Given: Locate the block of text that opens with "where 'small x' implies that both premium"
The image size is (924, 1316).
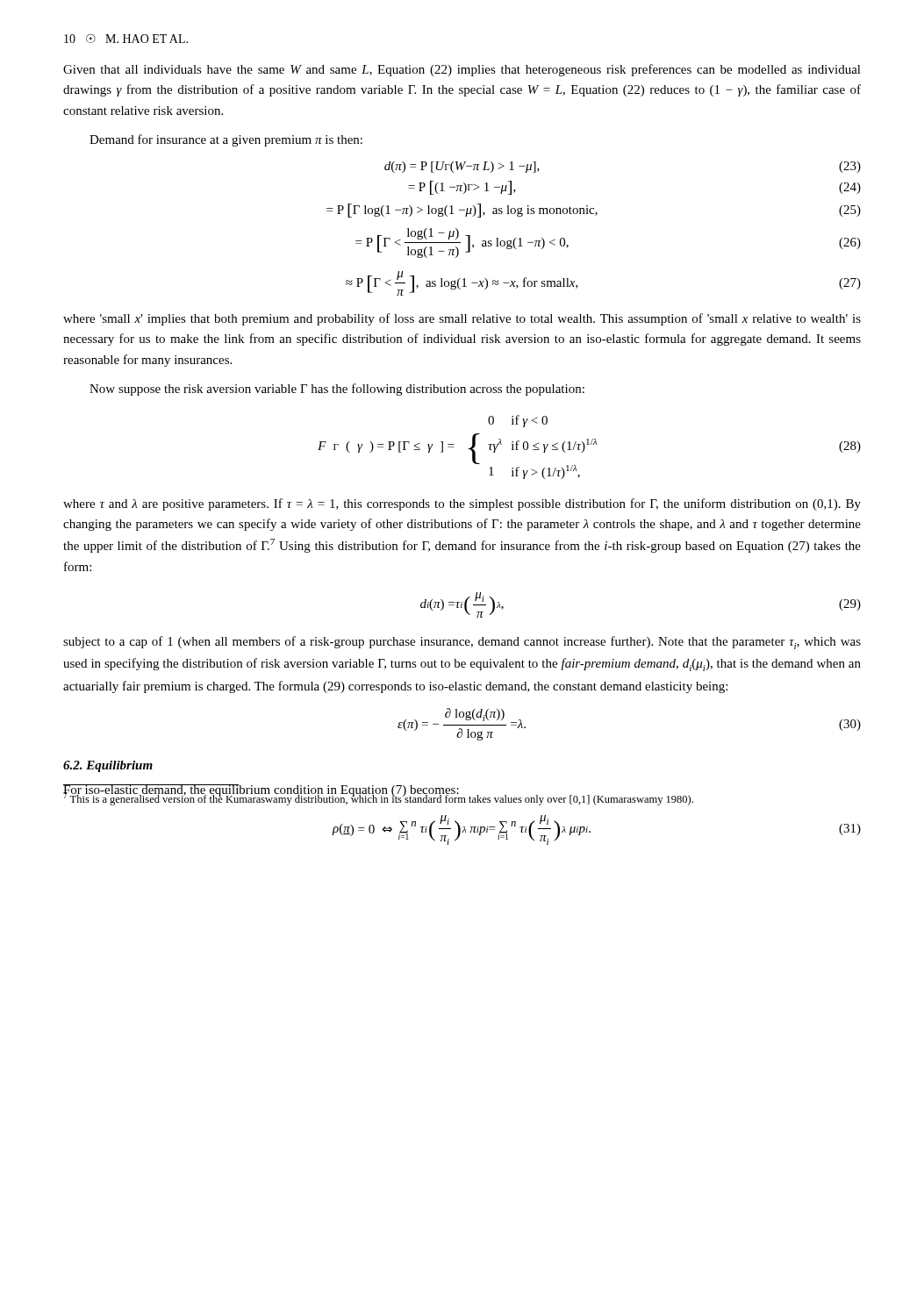Looking at the screenshot, I should 462,339.
